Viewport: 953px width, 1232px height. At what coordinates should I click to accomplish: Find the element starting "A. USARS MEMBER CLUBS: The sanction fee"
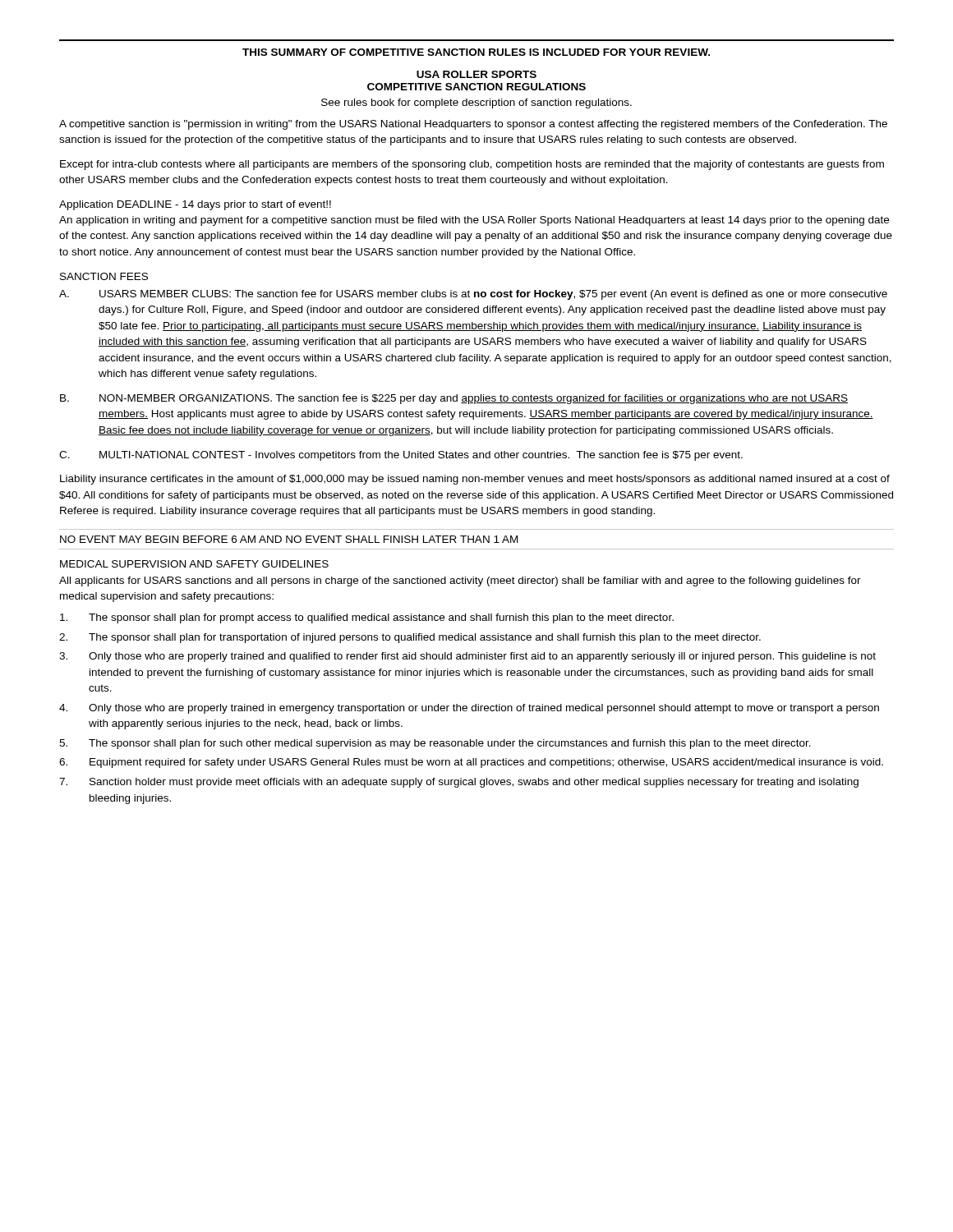click(476, 334)
